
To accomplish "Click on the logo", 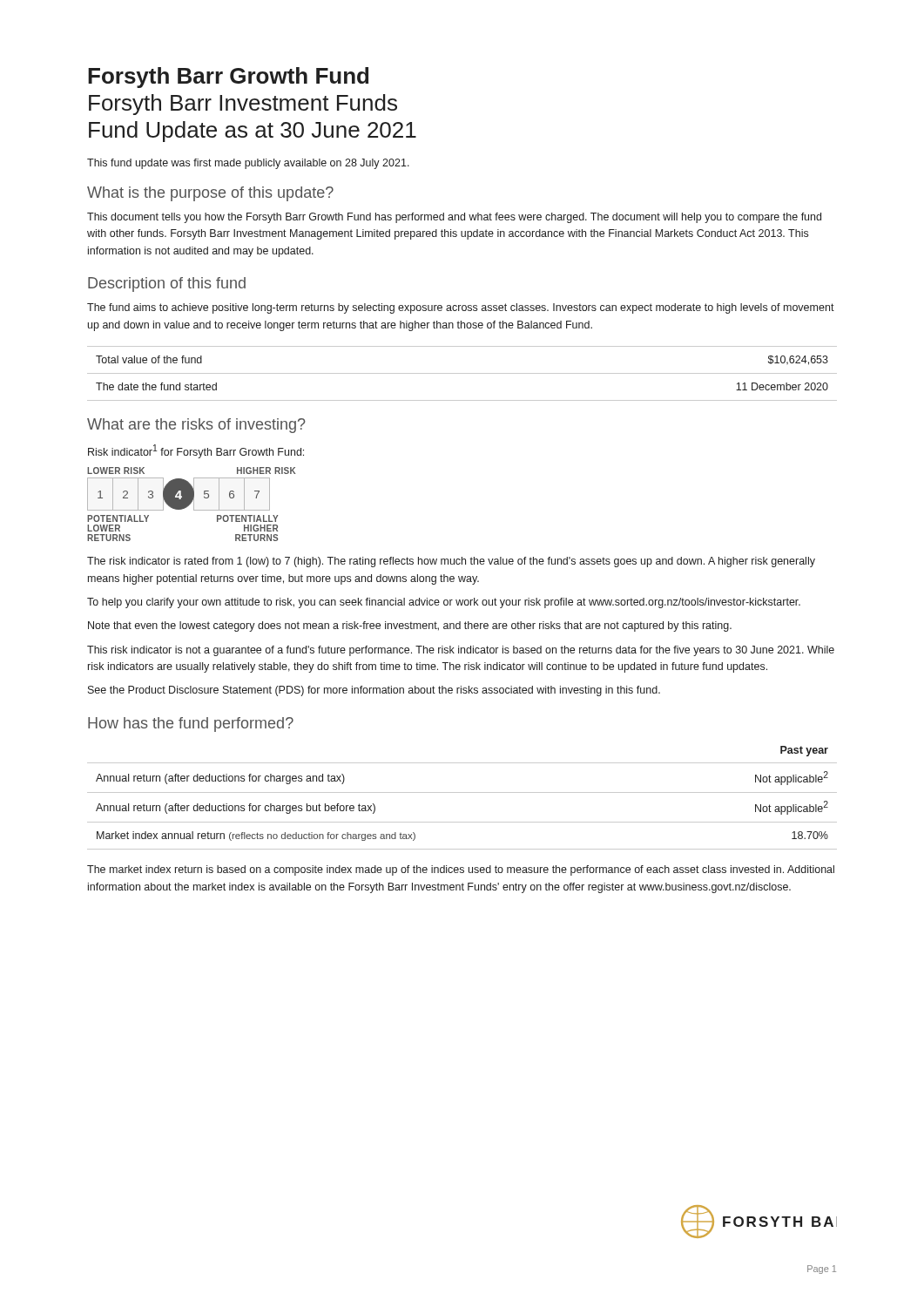I will (x=759, y=1222).
